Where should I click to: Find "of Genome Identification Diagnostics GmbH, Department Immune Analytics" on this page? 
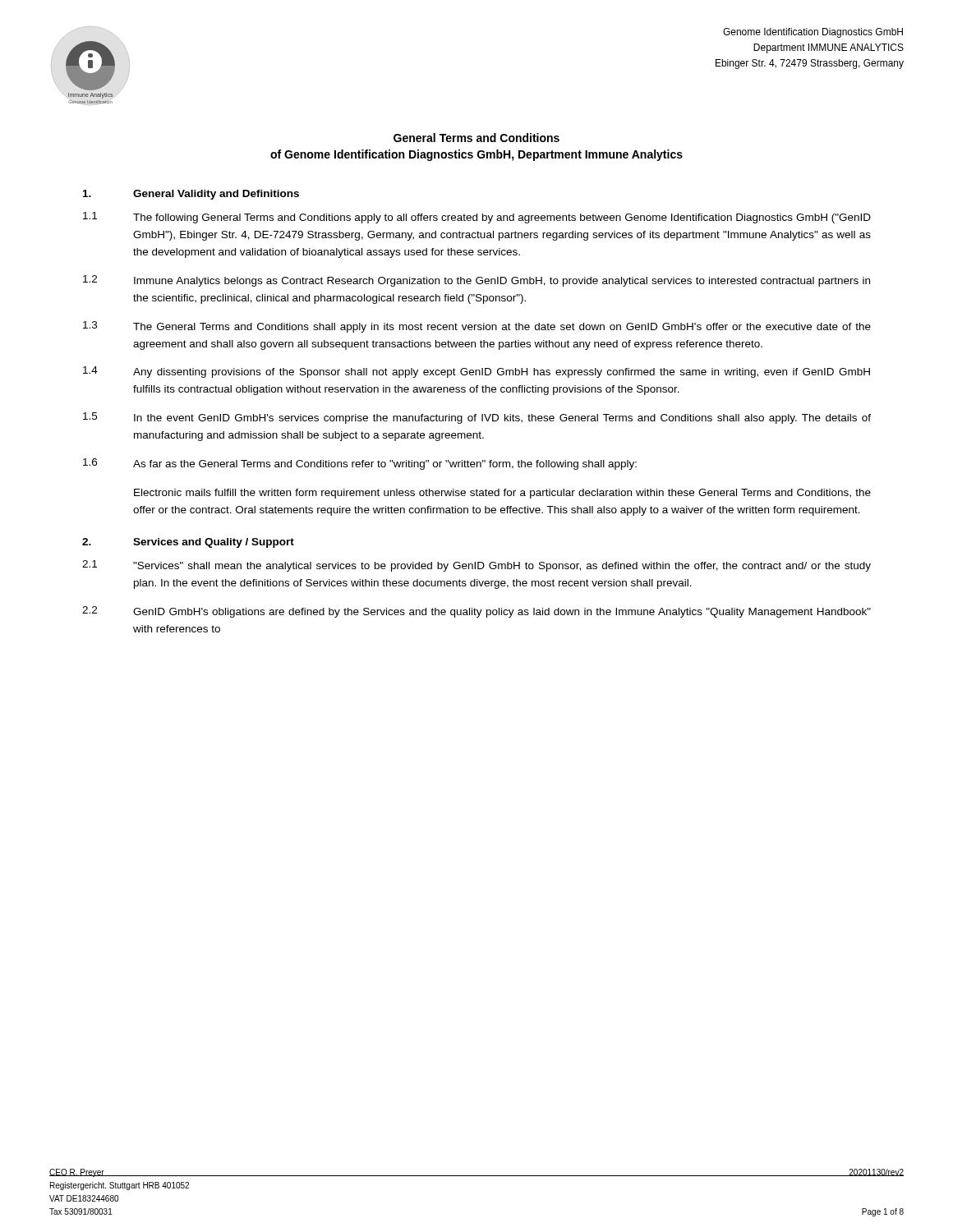point(476,154)
